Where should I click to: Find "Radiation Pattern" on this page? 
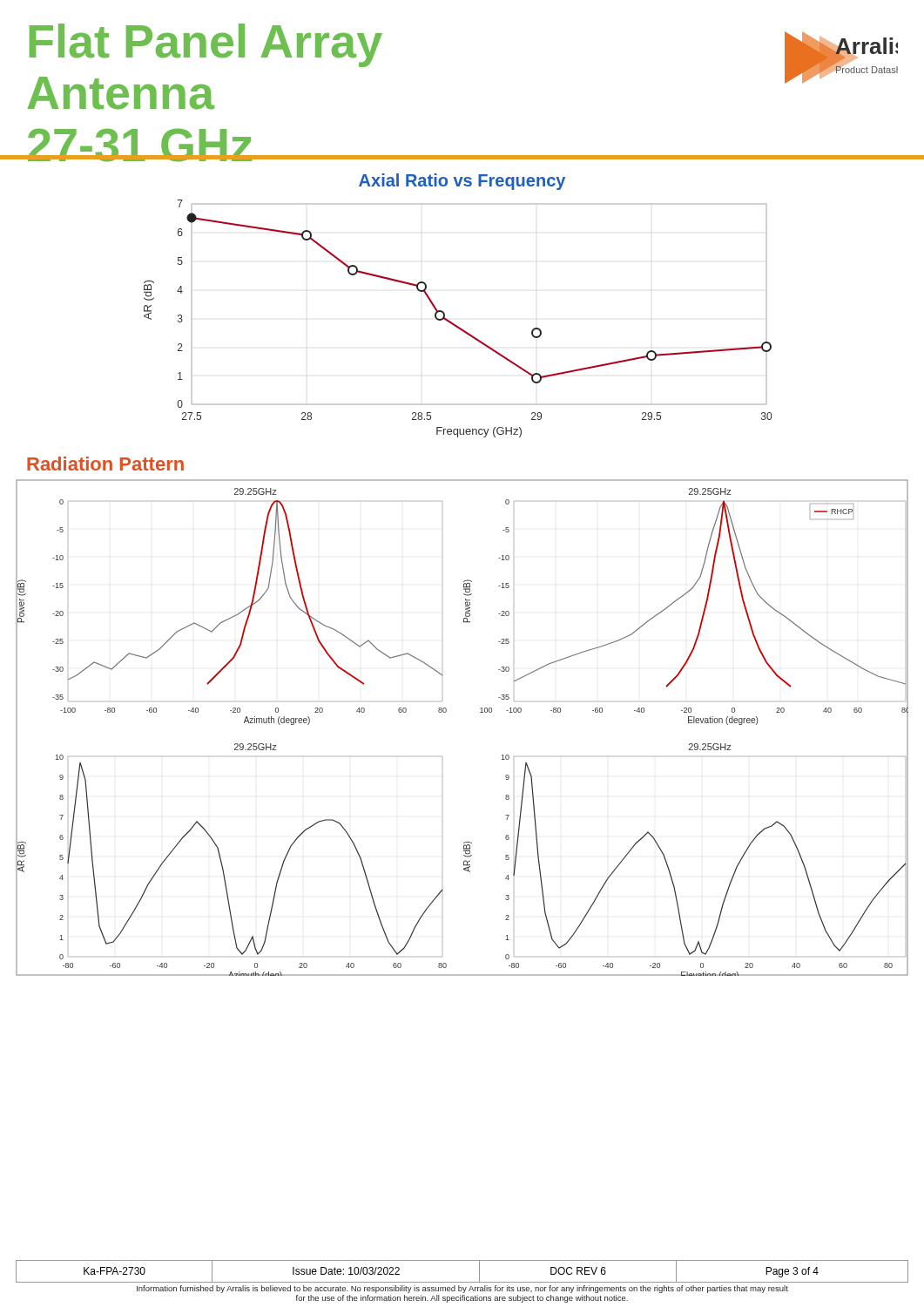point(105,464)
